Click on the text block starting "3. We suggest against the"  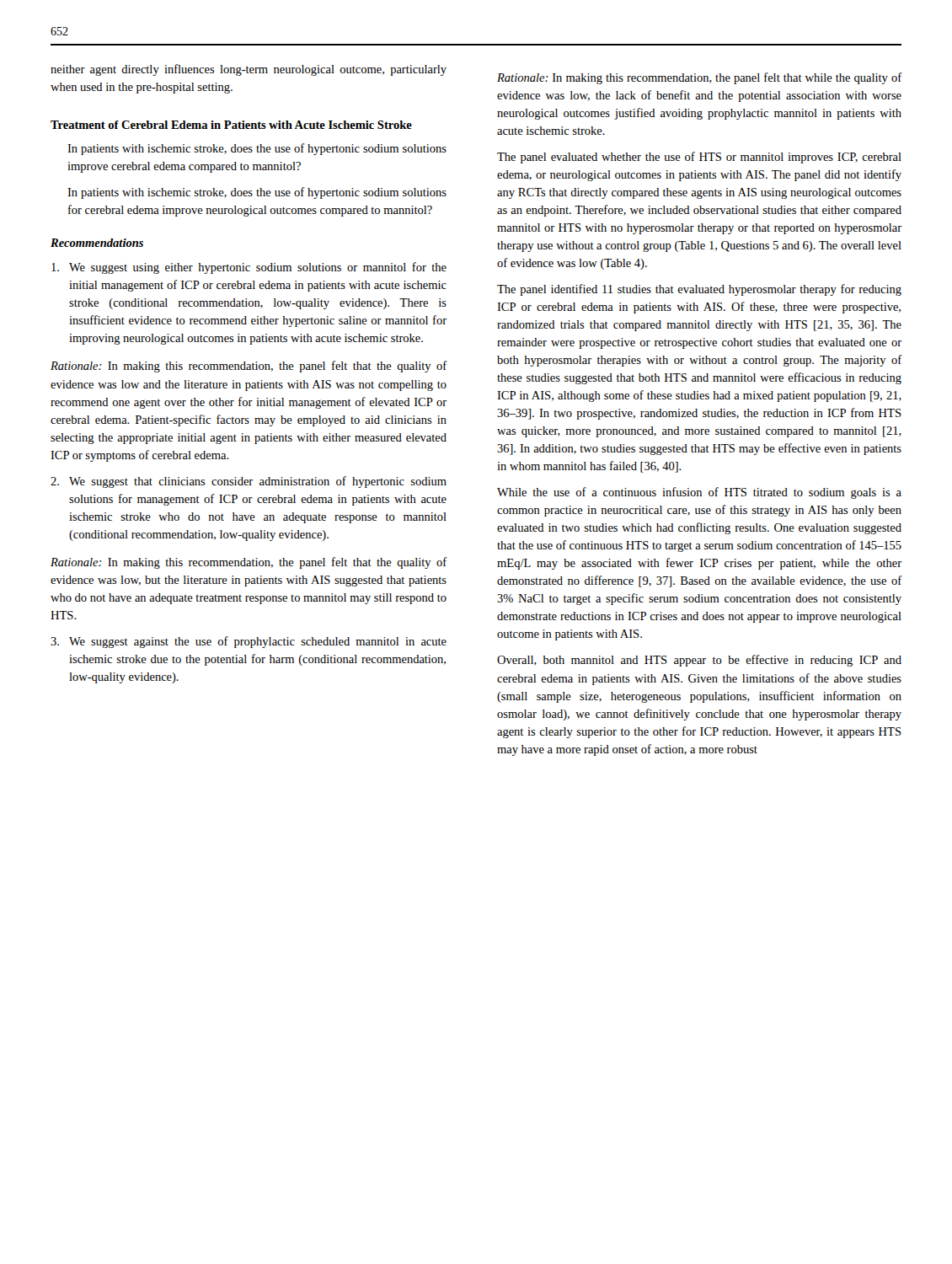(x=249, y=659)
